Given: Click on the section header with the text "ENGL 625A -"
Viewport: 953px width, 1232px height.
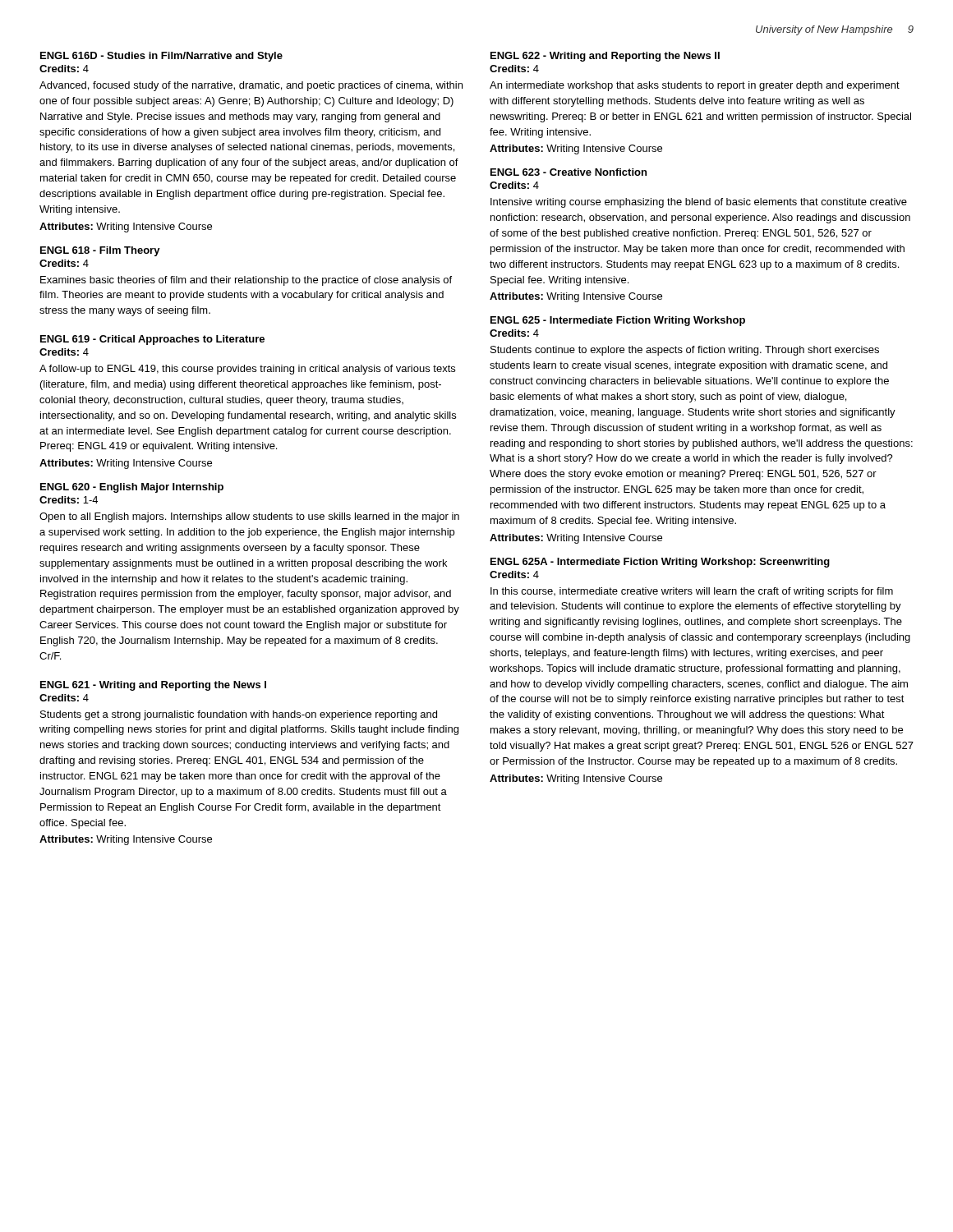Looking at the screenshot, I should 702,670.
